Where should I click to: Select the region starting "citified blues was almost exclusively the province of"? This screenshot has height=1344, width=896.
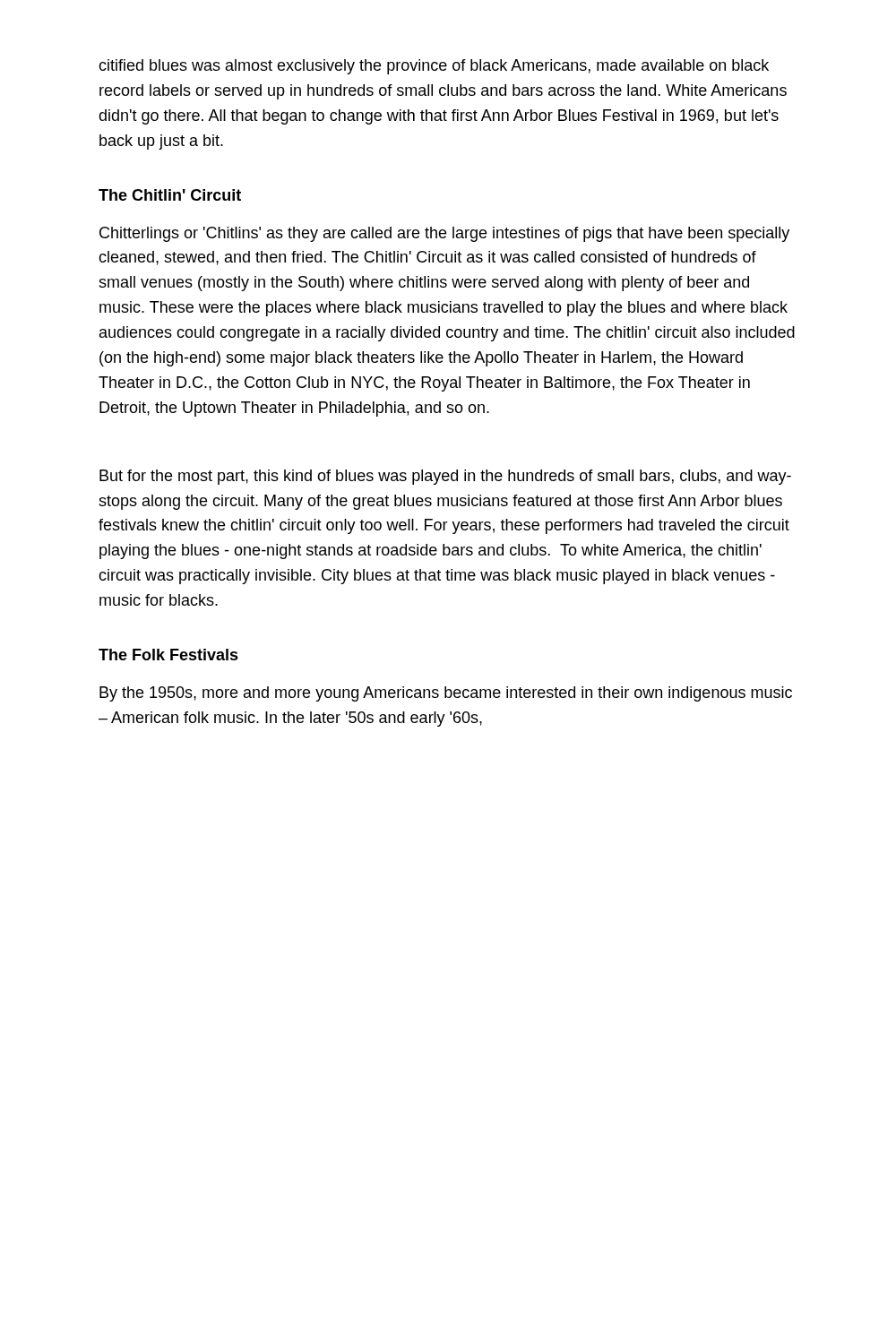443,103
